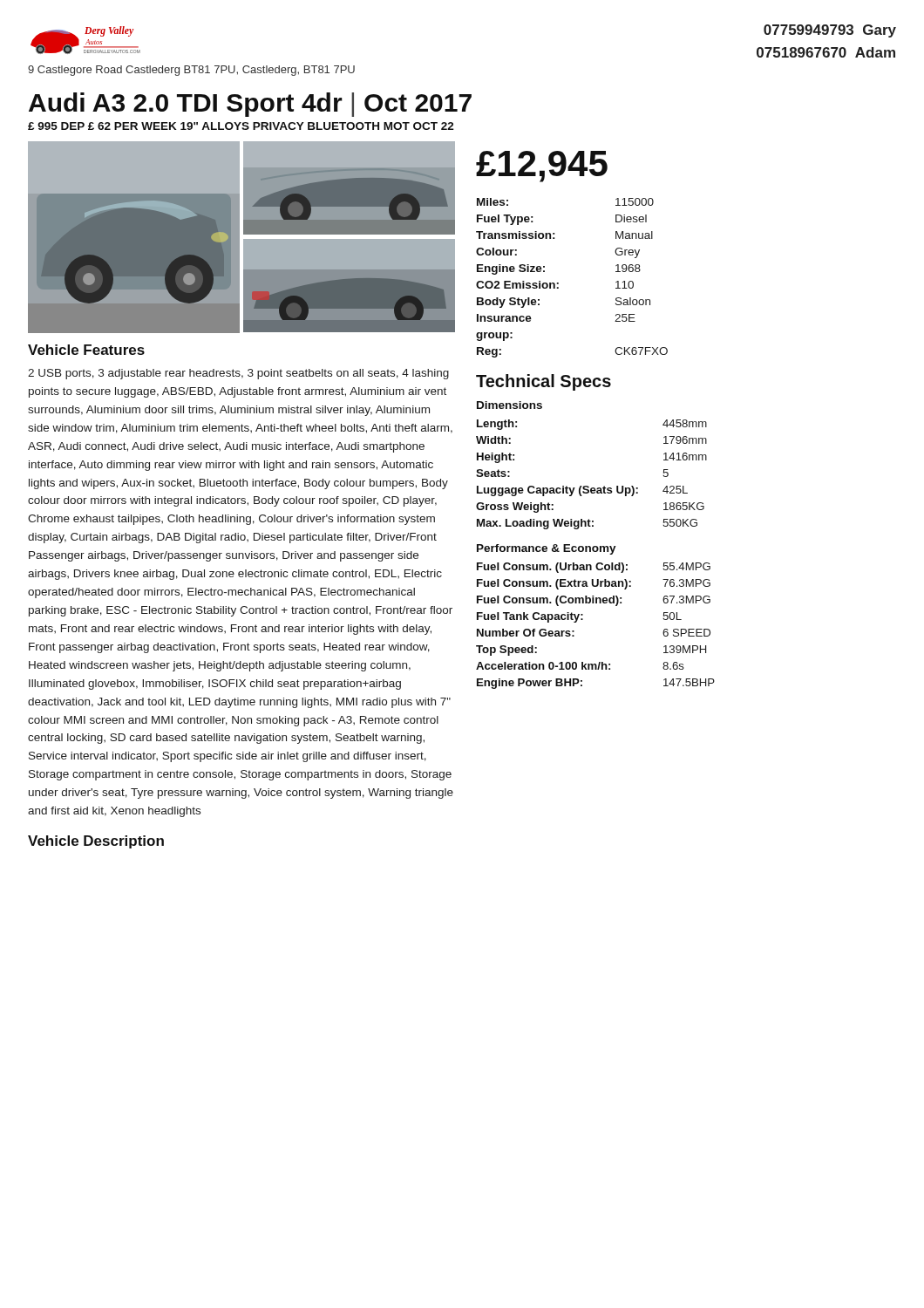The height and width of the screenshot is (1308, 924).
Task: Locate the table with the text "Gross Weight:"
Action: pos(686,473)
